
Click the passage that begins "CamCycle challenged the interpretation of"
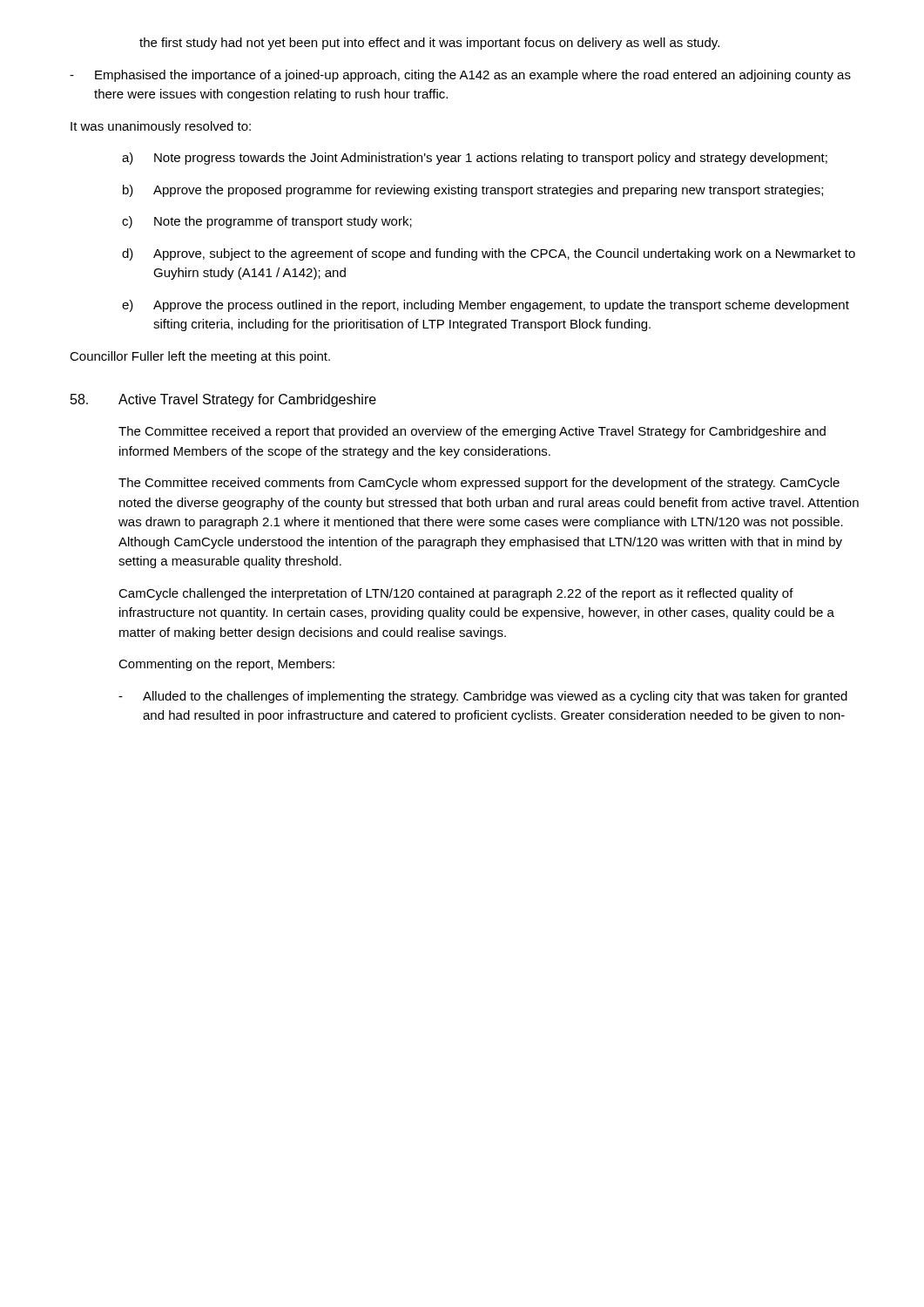(x=476, y=612)
